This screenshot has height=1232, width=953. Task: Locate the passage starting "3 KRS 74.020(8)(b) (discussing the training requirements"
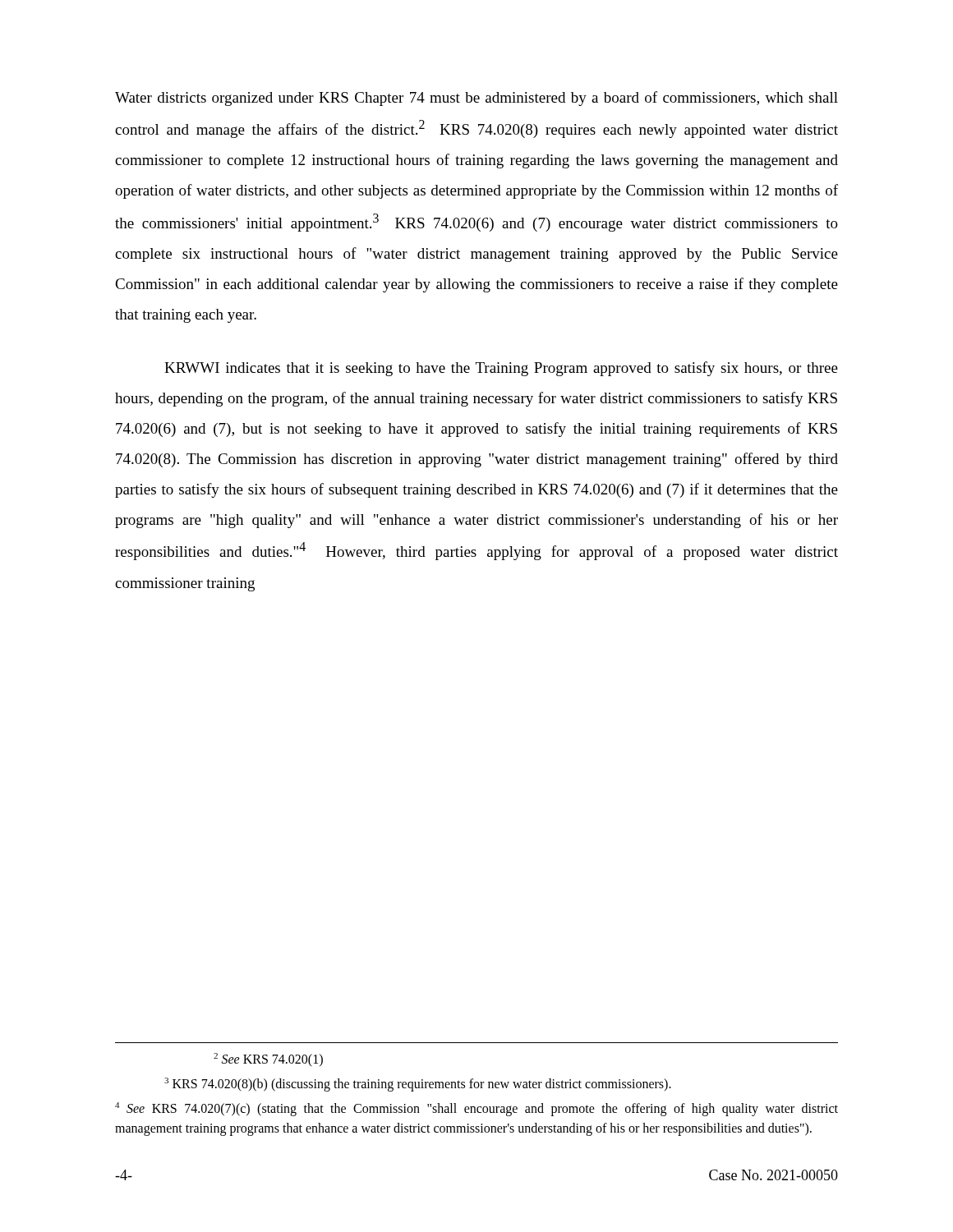point(418,1083)
